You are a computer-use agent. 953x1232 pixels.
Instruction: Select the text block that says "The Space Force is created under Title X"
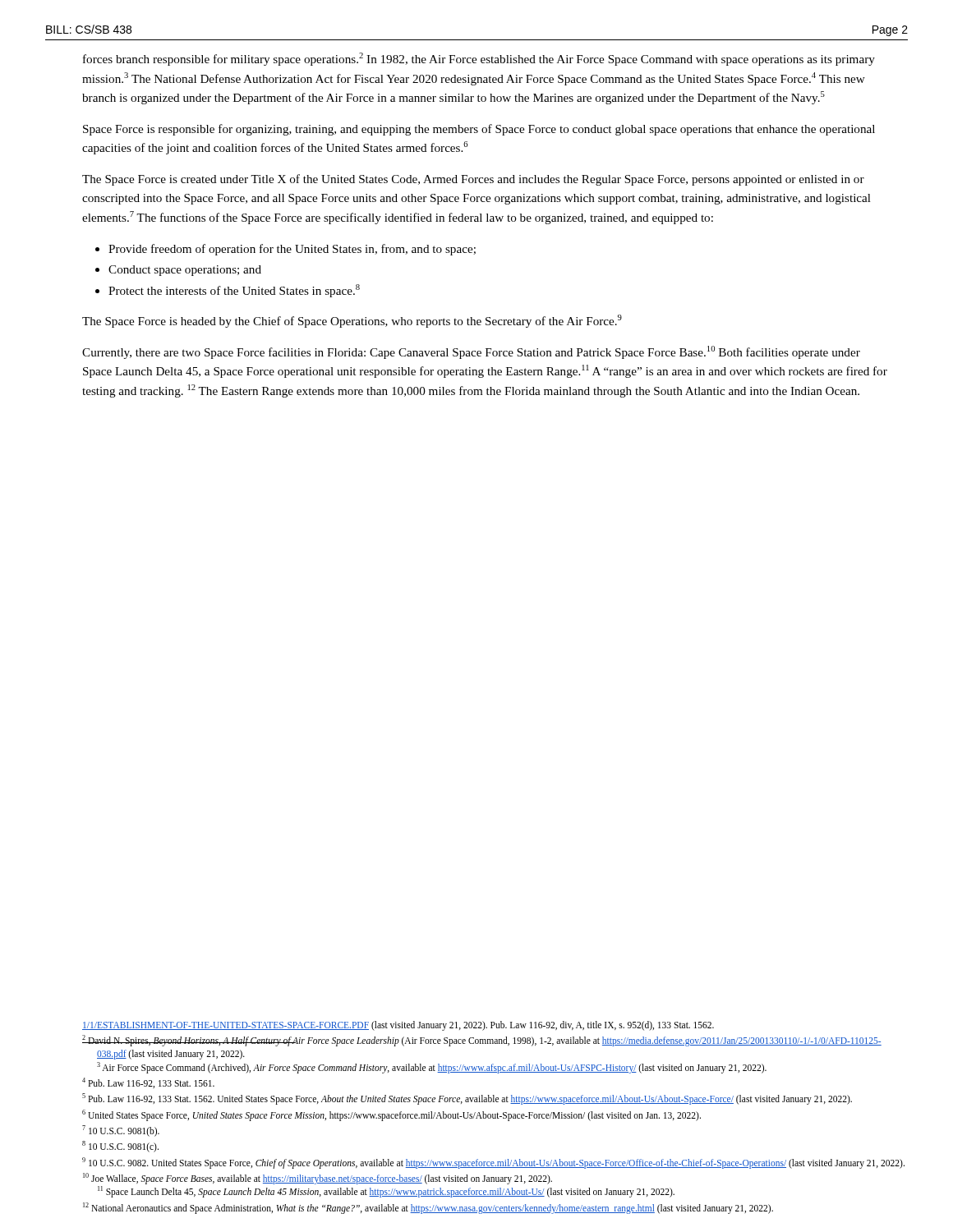coord(477,198)
